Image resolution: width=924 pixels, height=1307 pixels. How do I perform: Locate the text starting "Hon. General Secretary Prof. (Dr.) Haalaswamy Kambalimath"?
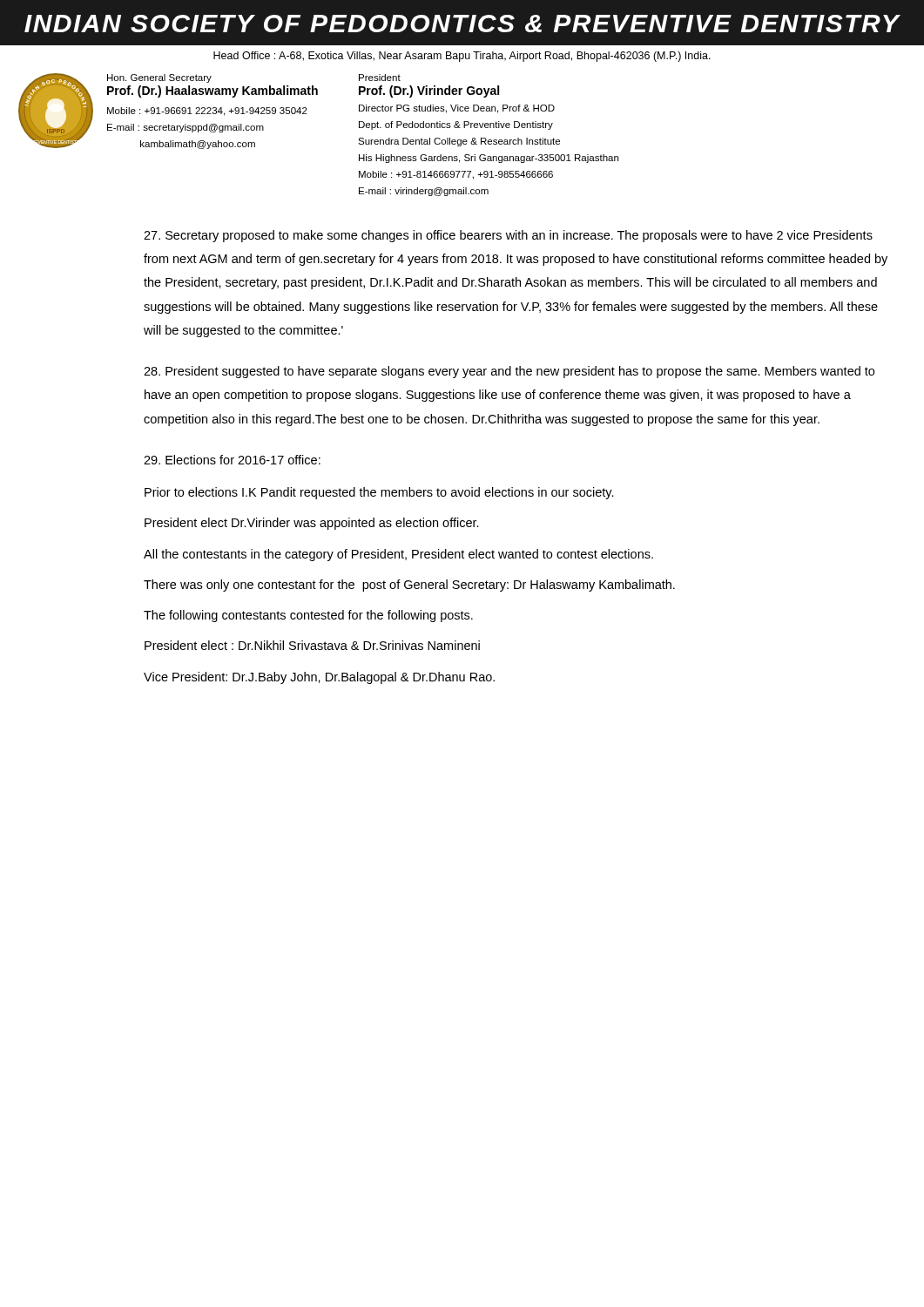click(x=222, y=112)
